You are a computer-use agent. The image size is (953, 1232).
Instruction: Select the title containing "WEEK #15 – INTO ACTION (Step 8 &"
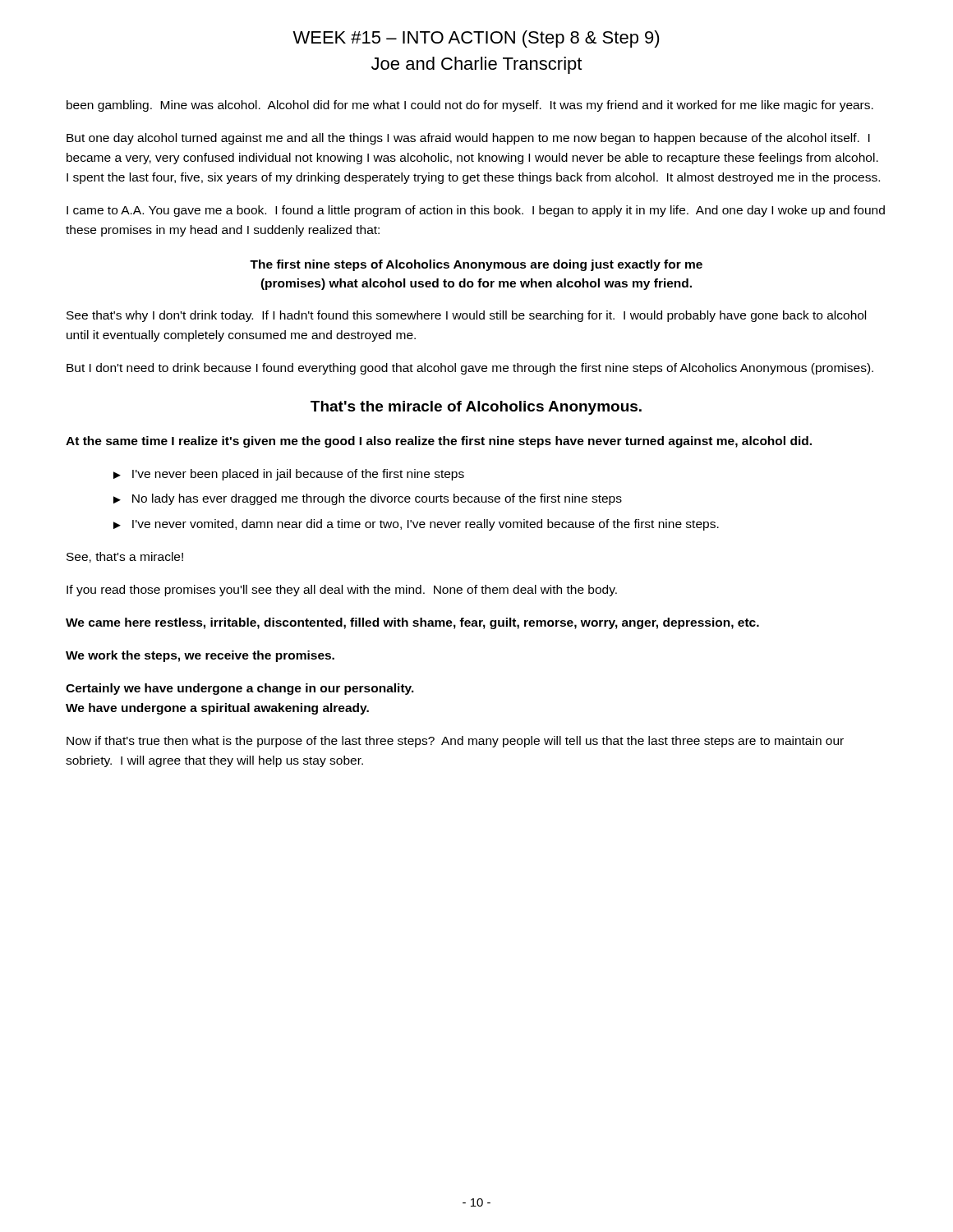click(x=476, y=51)
